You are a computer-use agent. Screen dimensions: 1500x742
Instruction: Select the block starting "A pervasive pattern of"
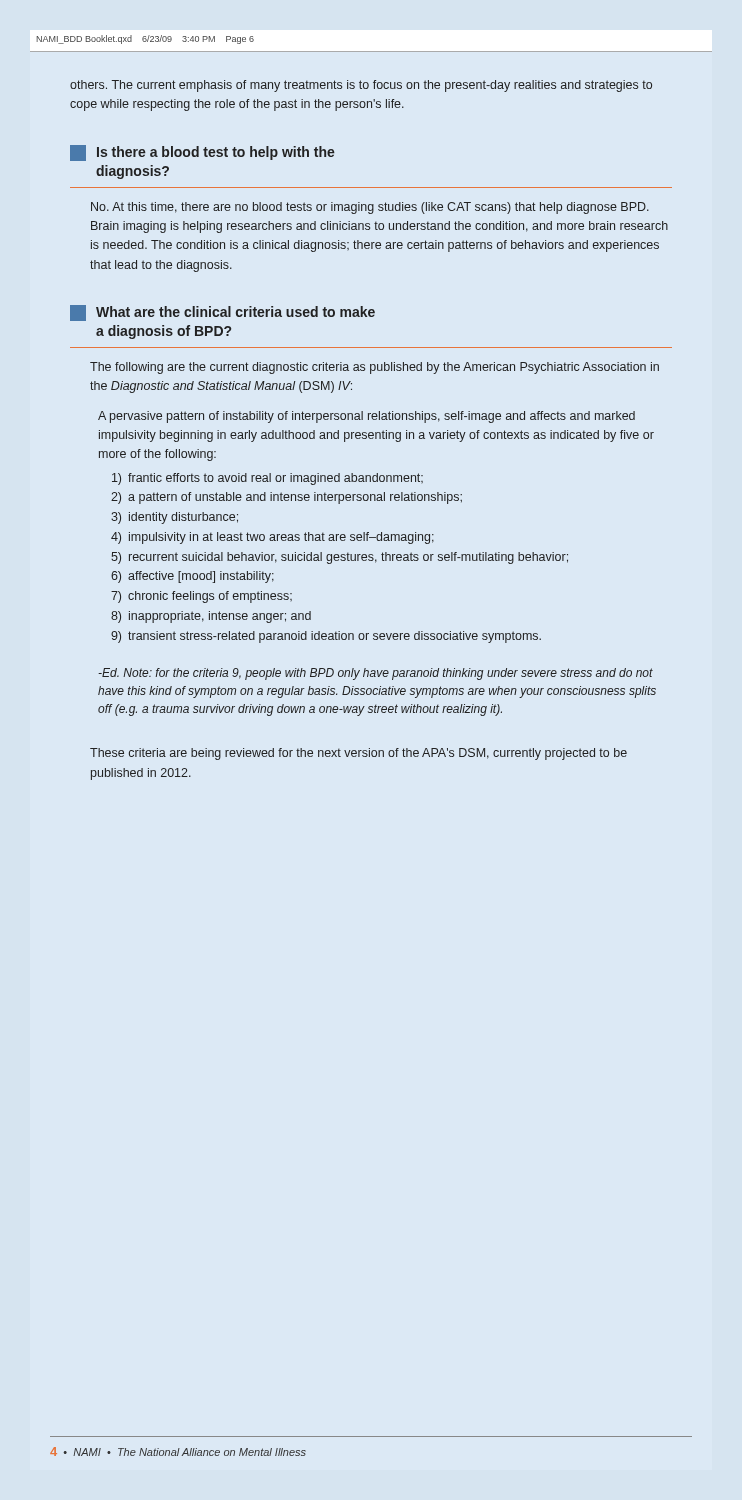[x=385, y=436]
